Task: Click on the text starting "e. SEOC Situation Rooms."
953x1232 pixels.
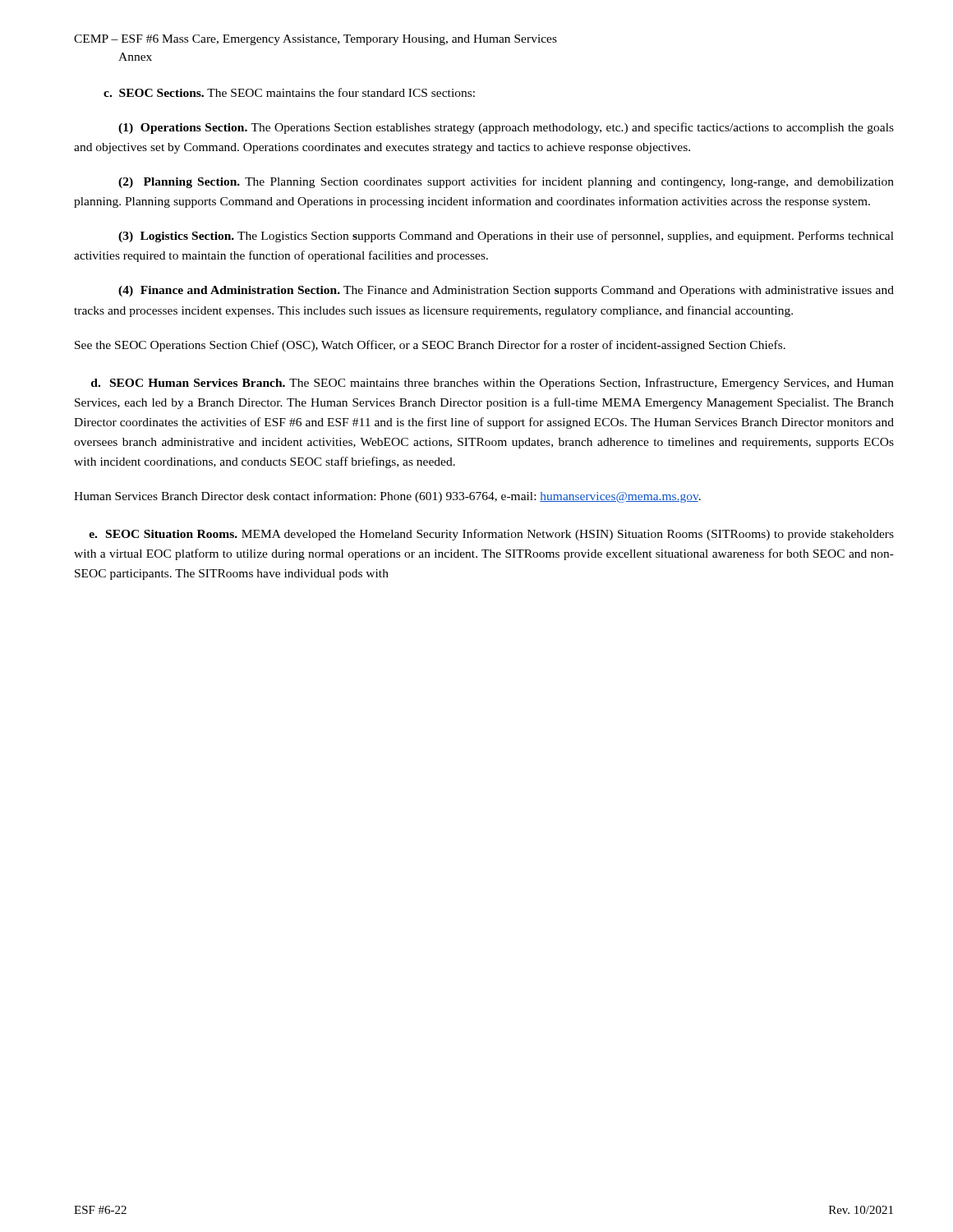Action: pos(484,553)
